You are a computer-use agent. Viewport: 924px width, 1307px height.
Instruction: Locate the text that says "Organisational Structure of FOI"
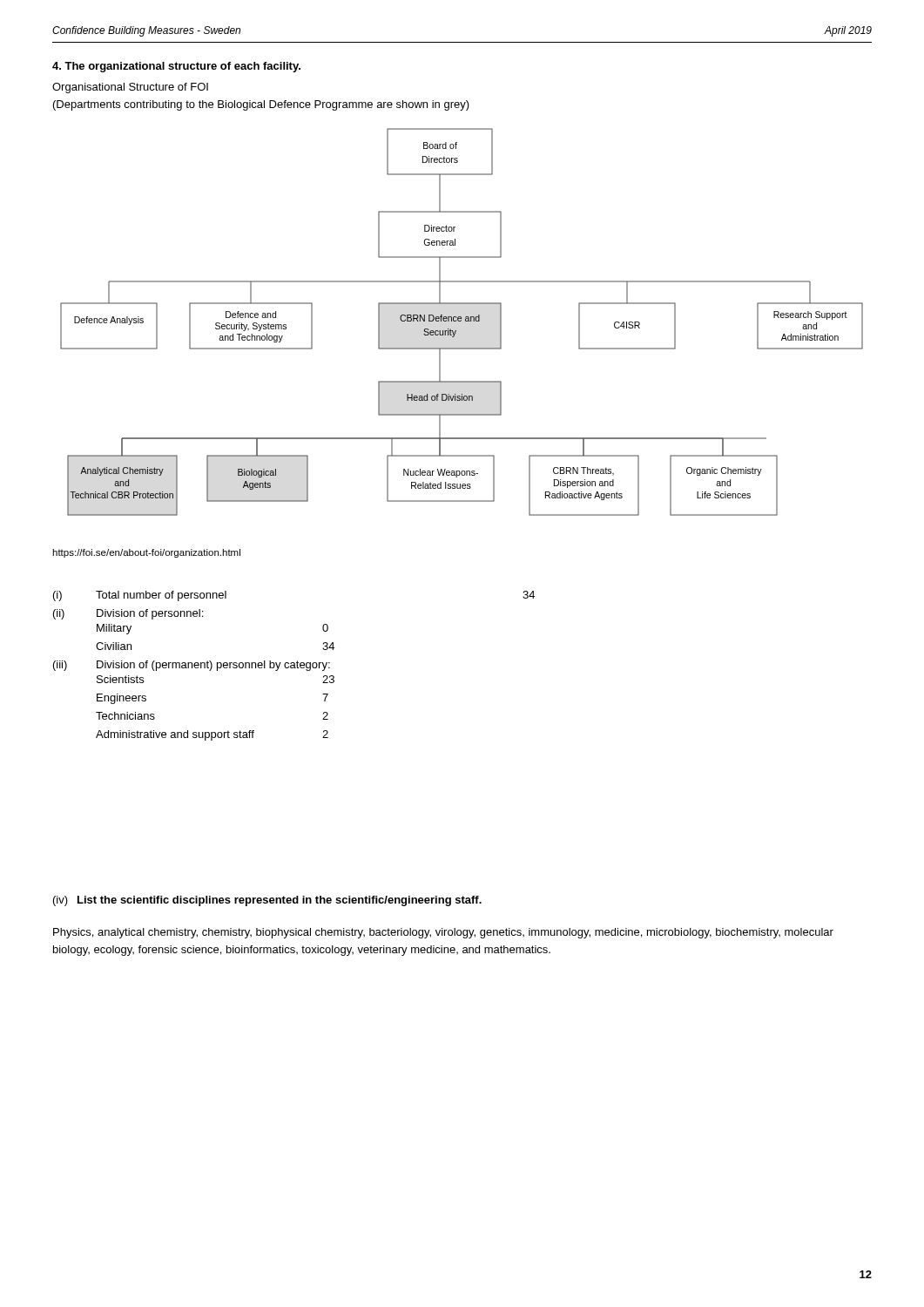[131, 87]
